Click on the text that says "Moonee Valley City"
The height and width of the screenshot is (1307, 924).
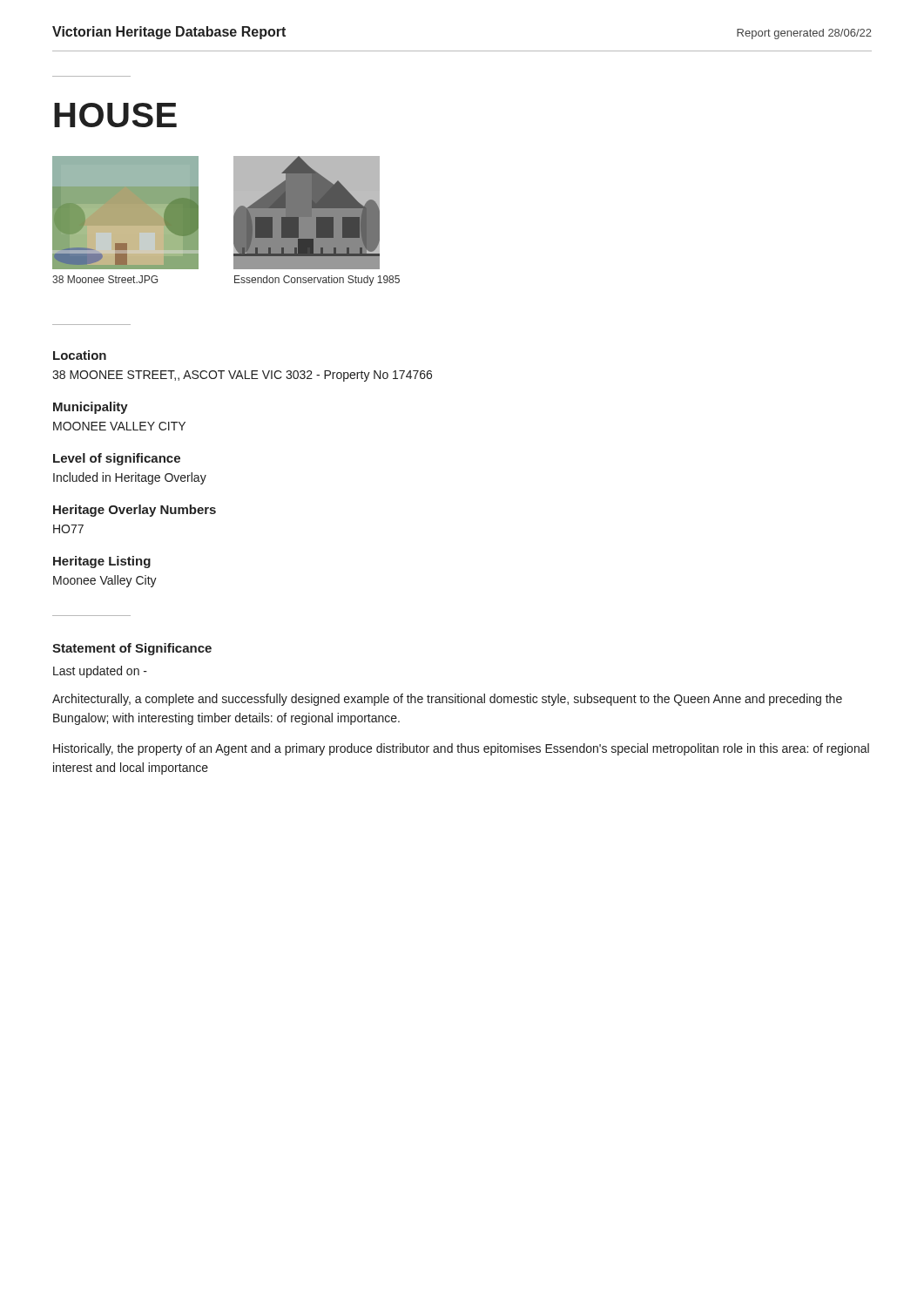click(104, 580)
